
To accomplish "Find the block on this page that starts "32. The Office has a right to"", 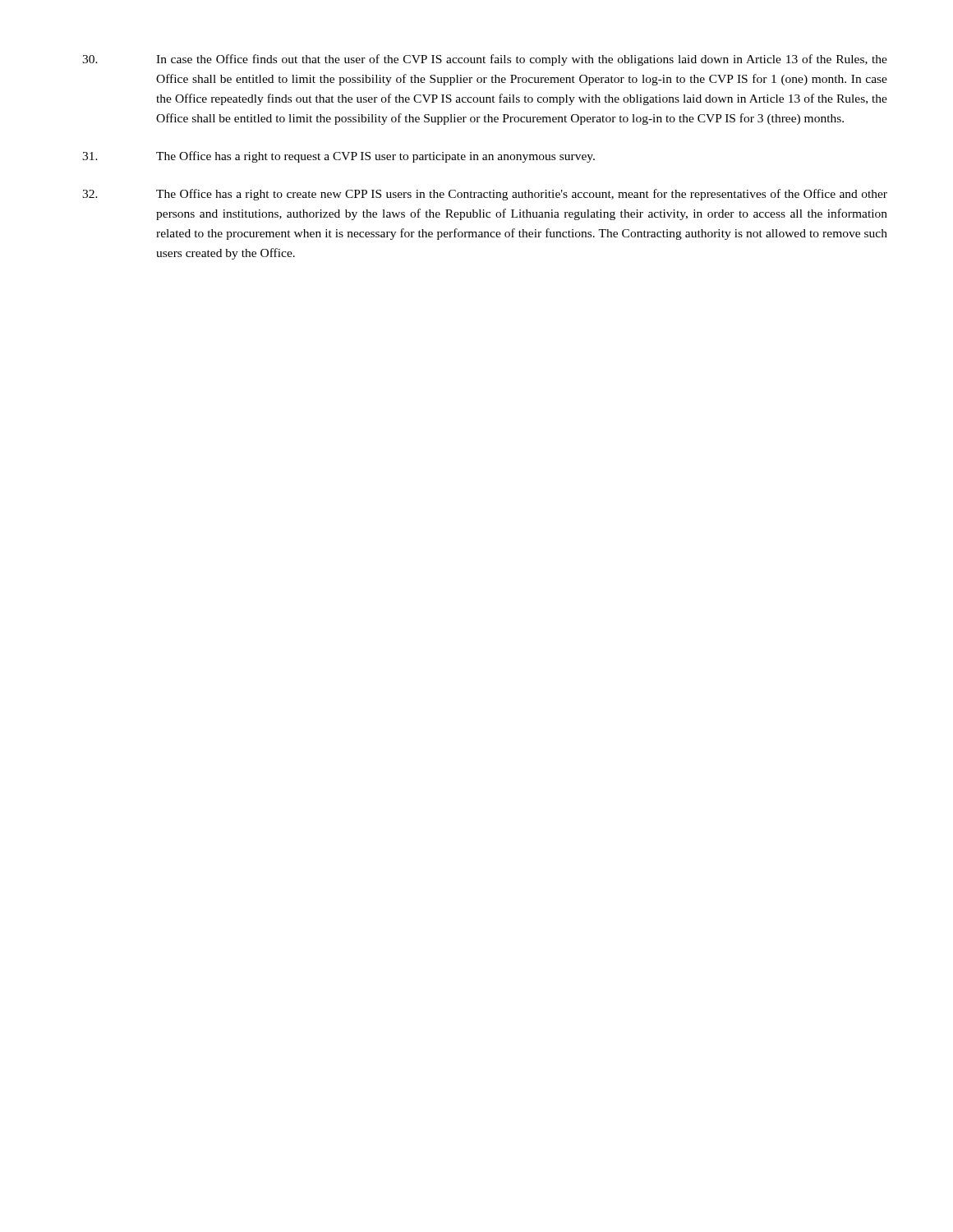I will [x=485, y=223].
